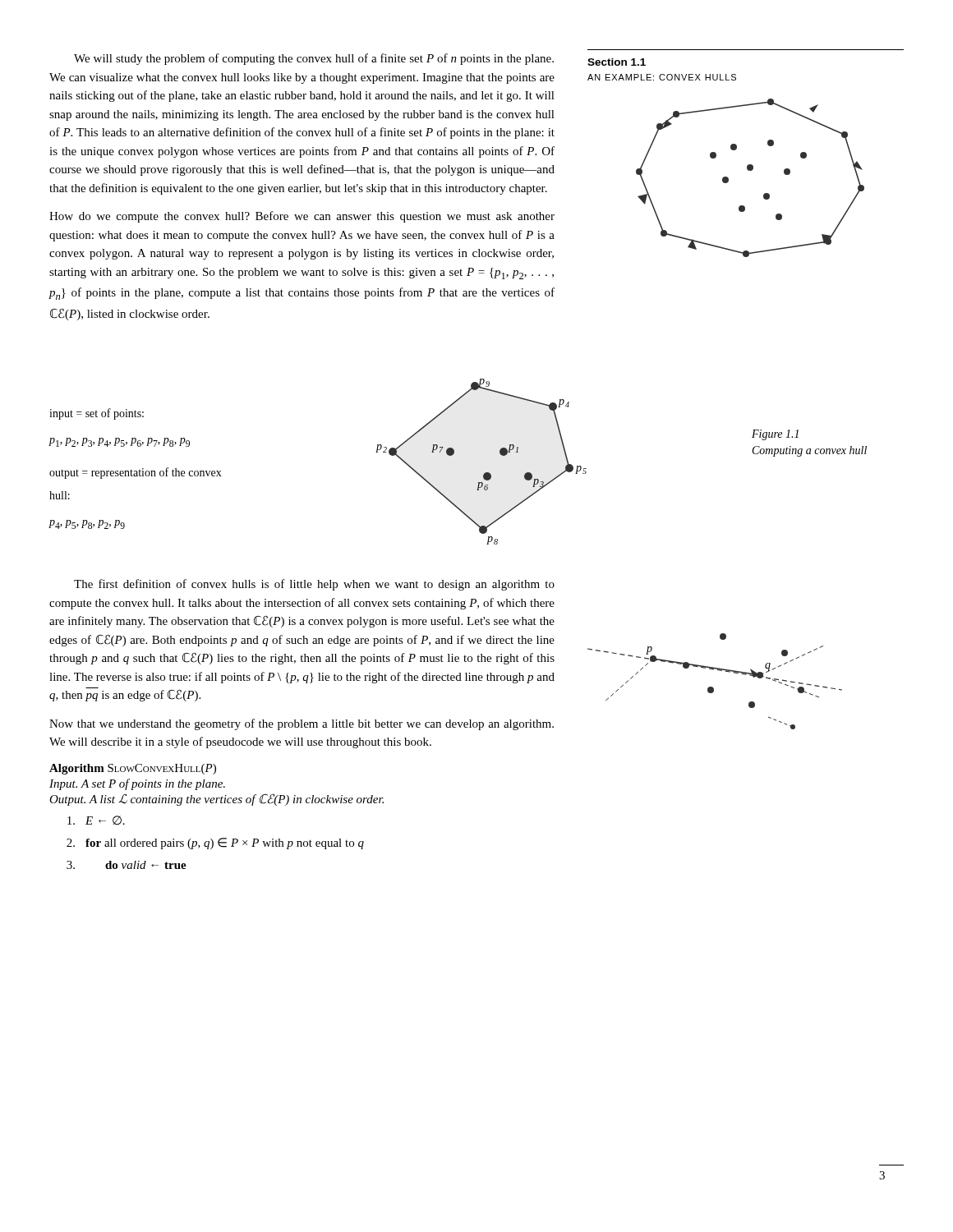Viewport: 953px width, 1232px height.
Task: Find the text block that reads "Output. A list"
Action: tap(302, 799)
